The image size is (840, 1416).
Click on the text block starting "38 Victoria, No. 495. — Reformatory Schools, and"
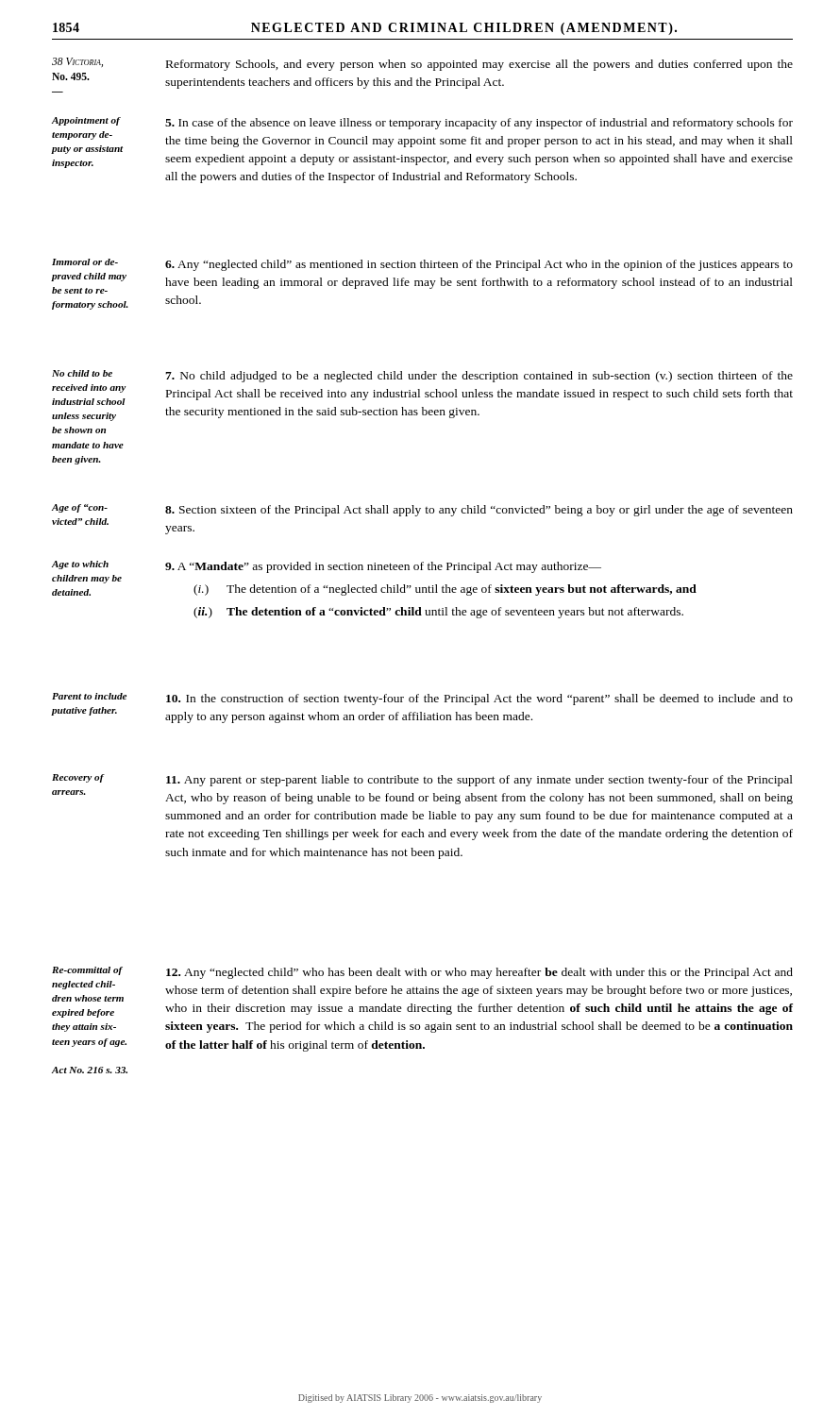tap(422, 76)
